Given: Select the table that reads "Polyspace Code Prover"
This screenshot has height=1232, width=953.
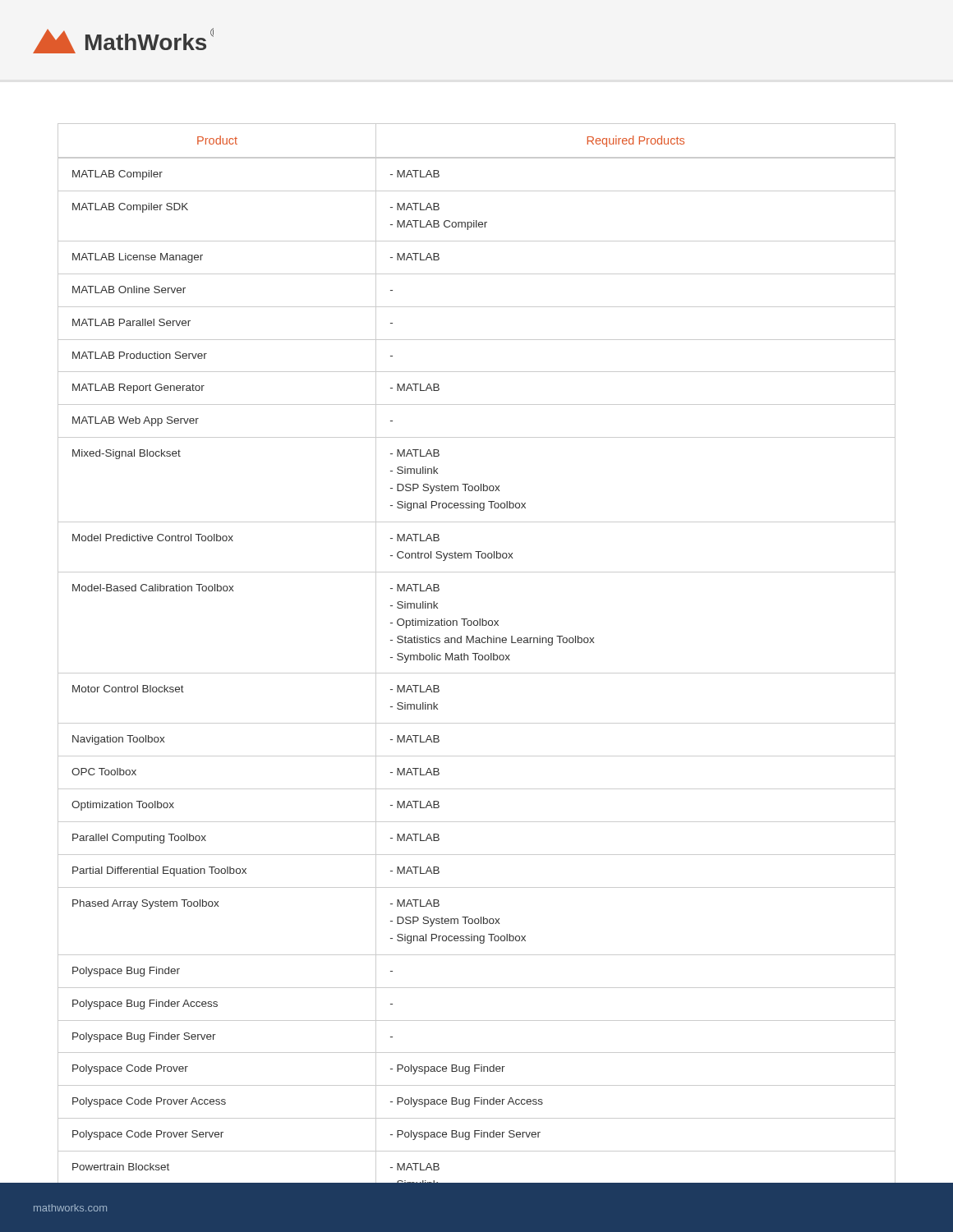Looking at the screenshot, I should pyautogui.click(x=476, y=662).
